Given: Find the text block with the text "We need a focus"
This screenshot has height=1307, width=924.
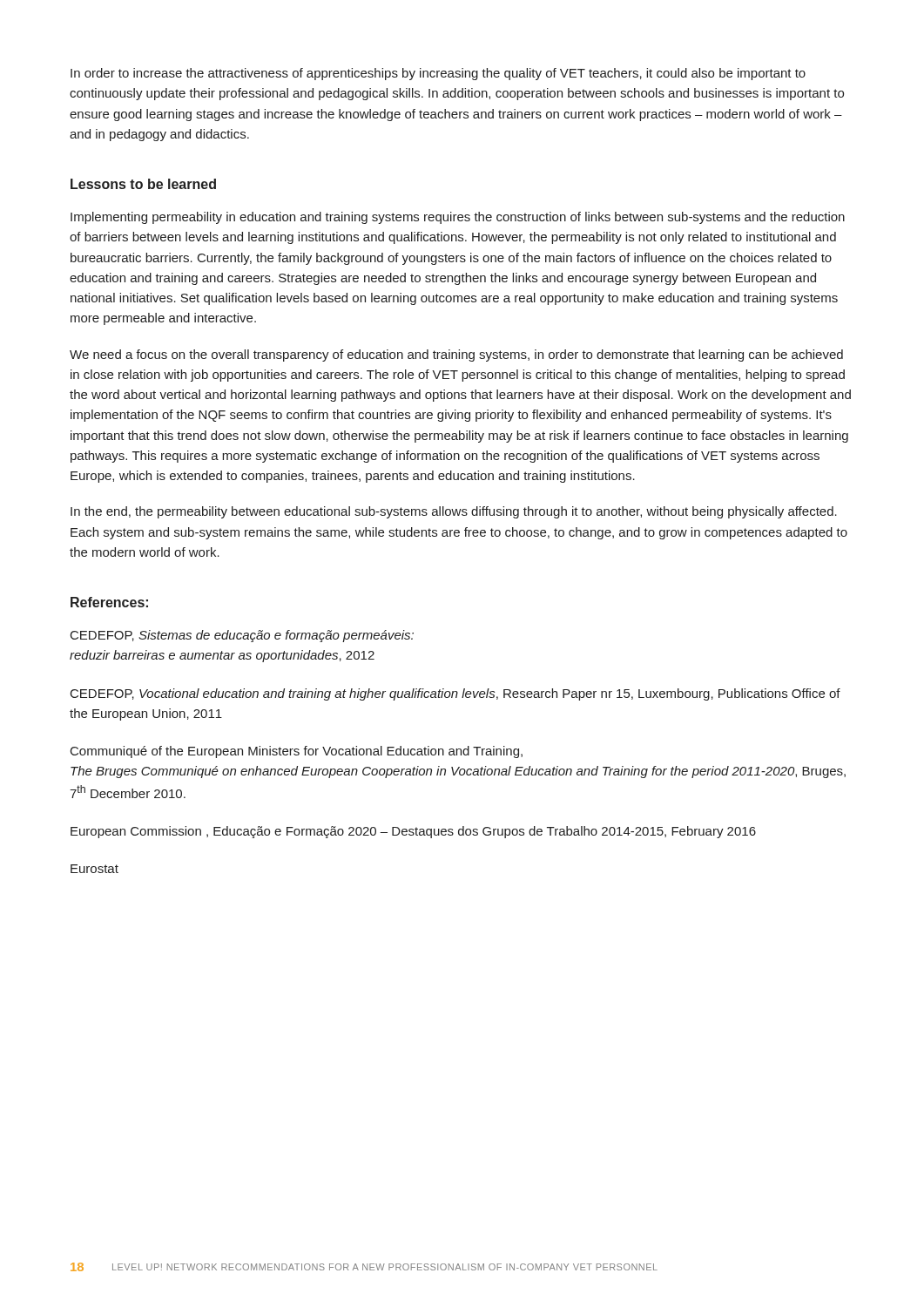Looking at the screenshot, I should tap(461, 415).
